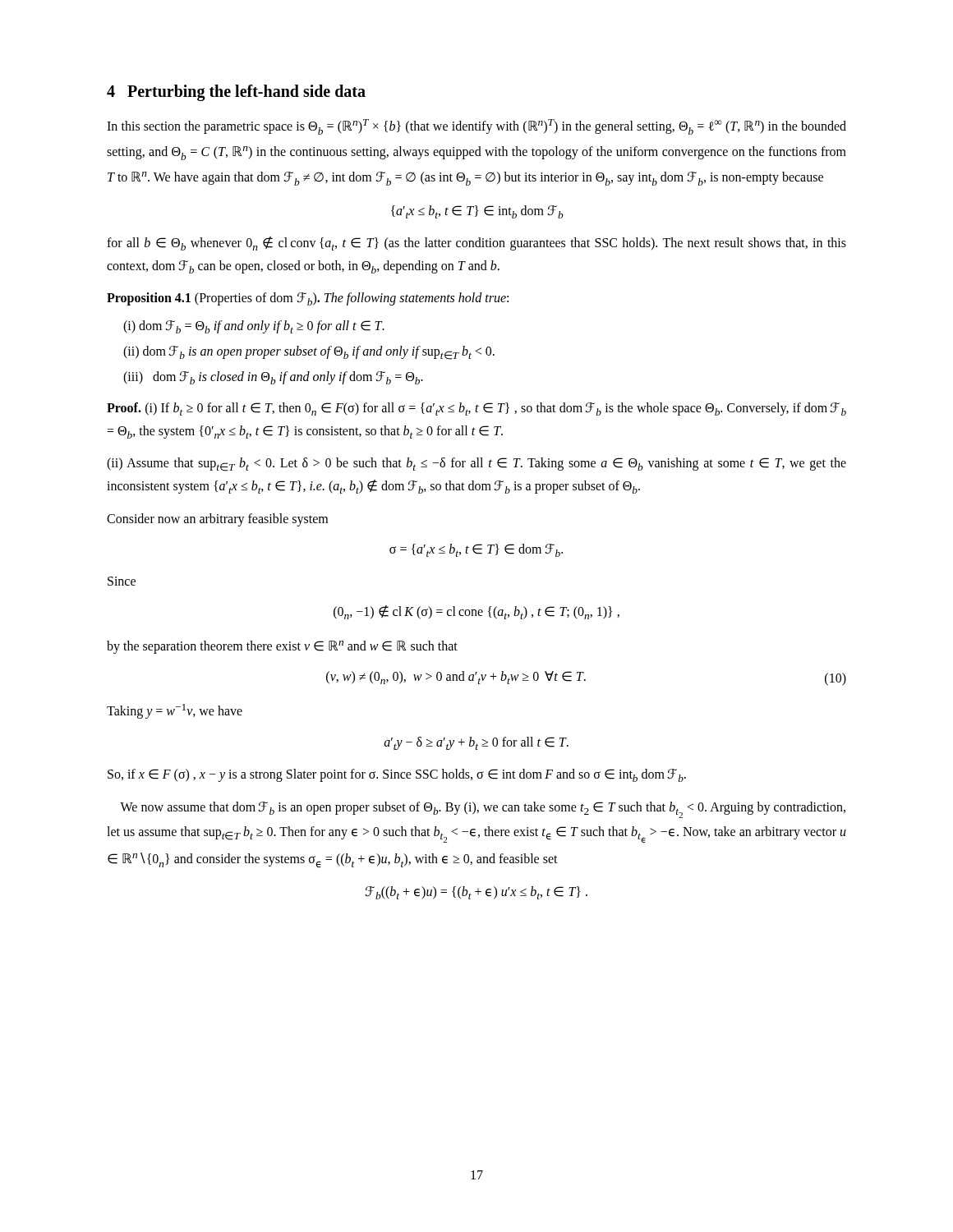The width and height of the screenshot is (953, 1232).
Task: Click the passage that begins "by the separation theorem there exist"
Action: tap(282, 645)
